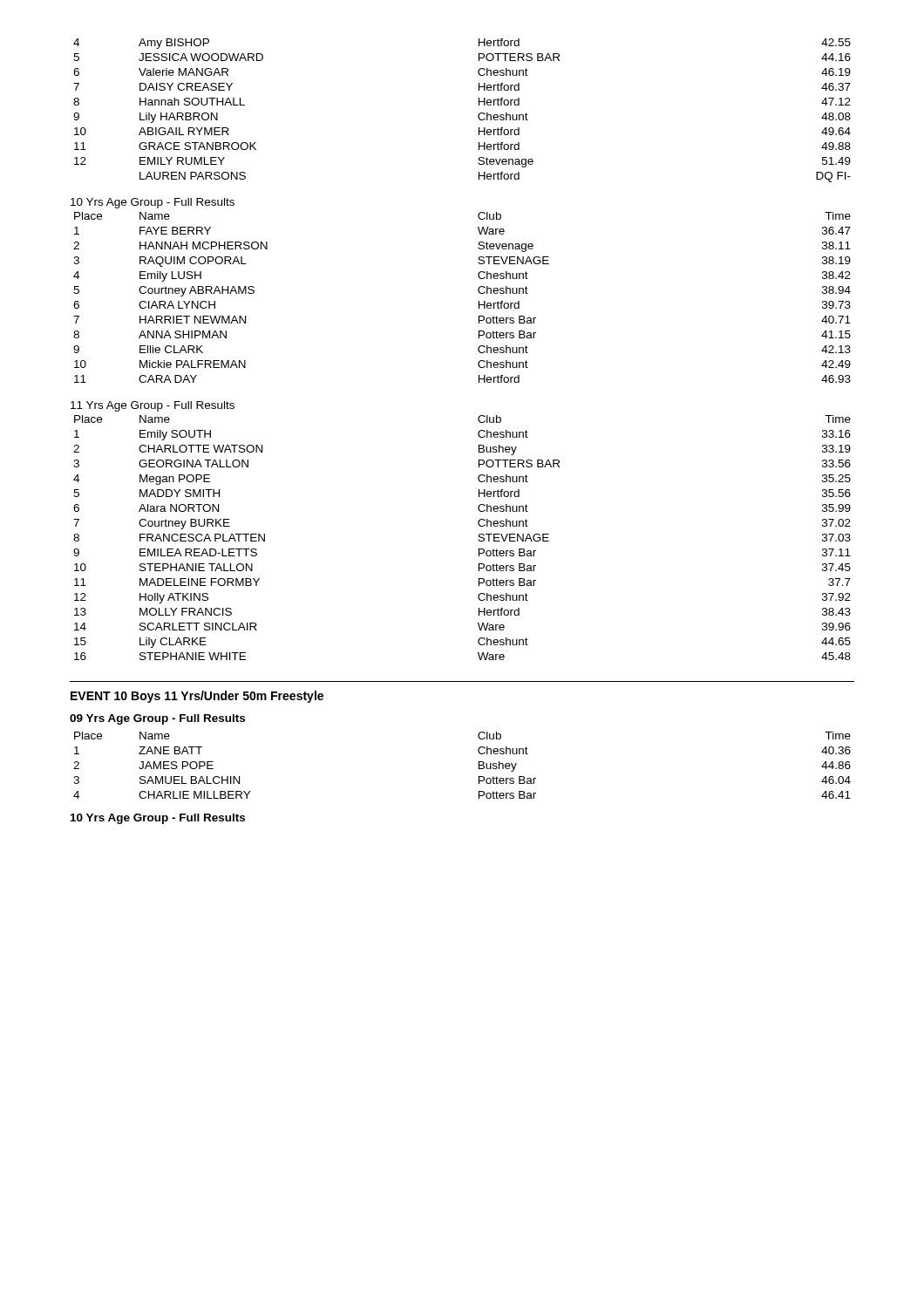The width and height of the screenshot is (924, 1308).
Task: Click on the table containing "Emily LUSH"
Action: (x=462, y=297)
